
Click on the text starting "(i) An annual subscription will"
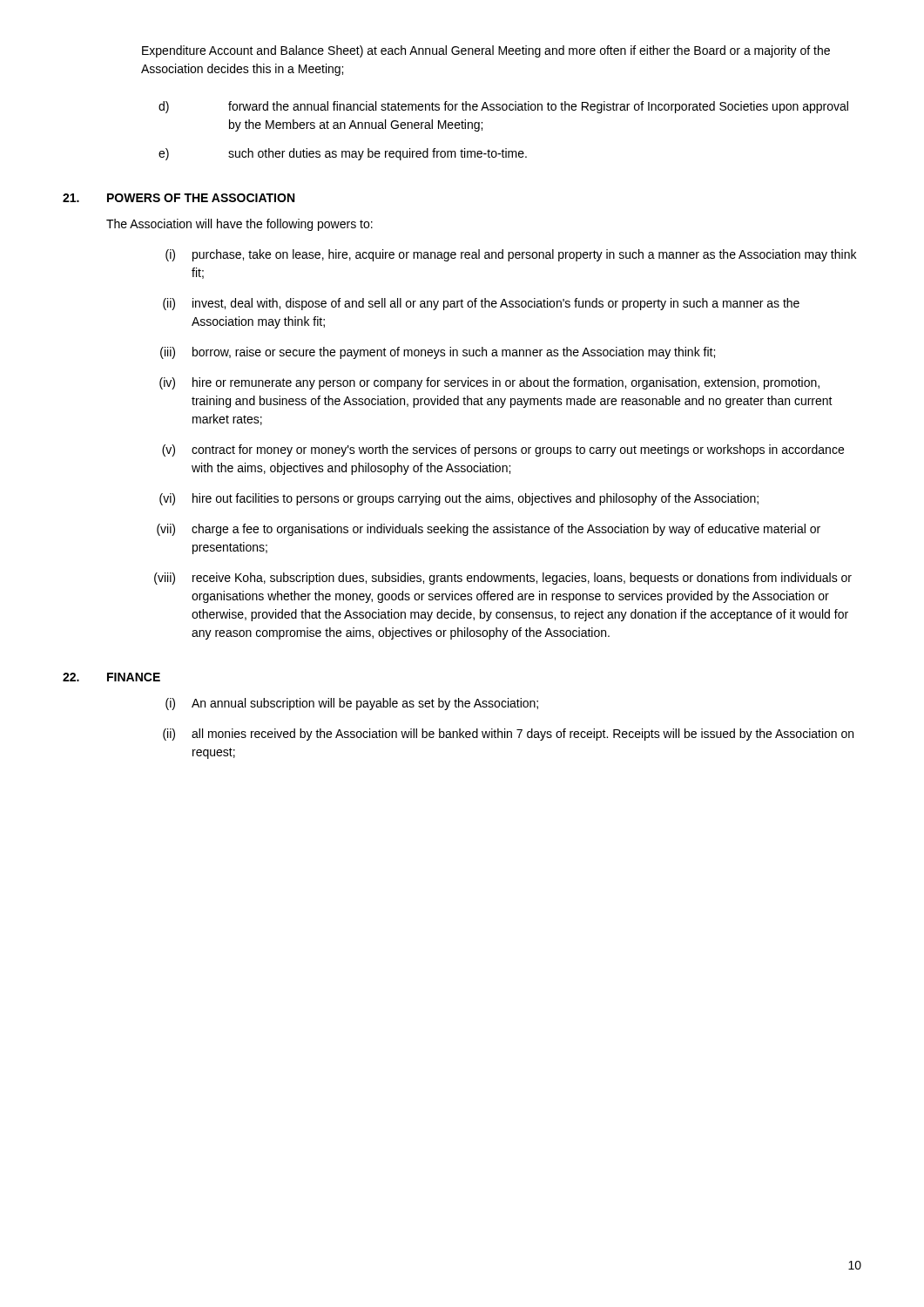484,704
